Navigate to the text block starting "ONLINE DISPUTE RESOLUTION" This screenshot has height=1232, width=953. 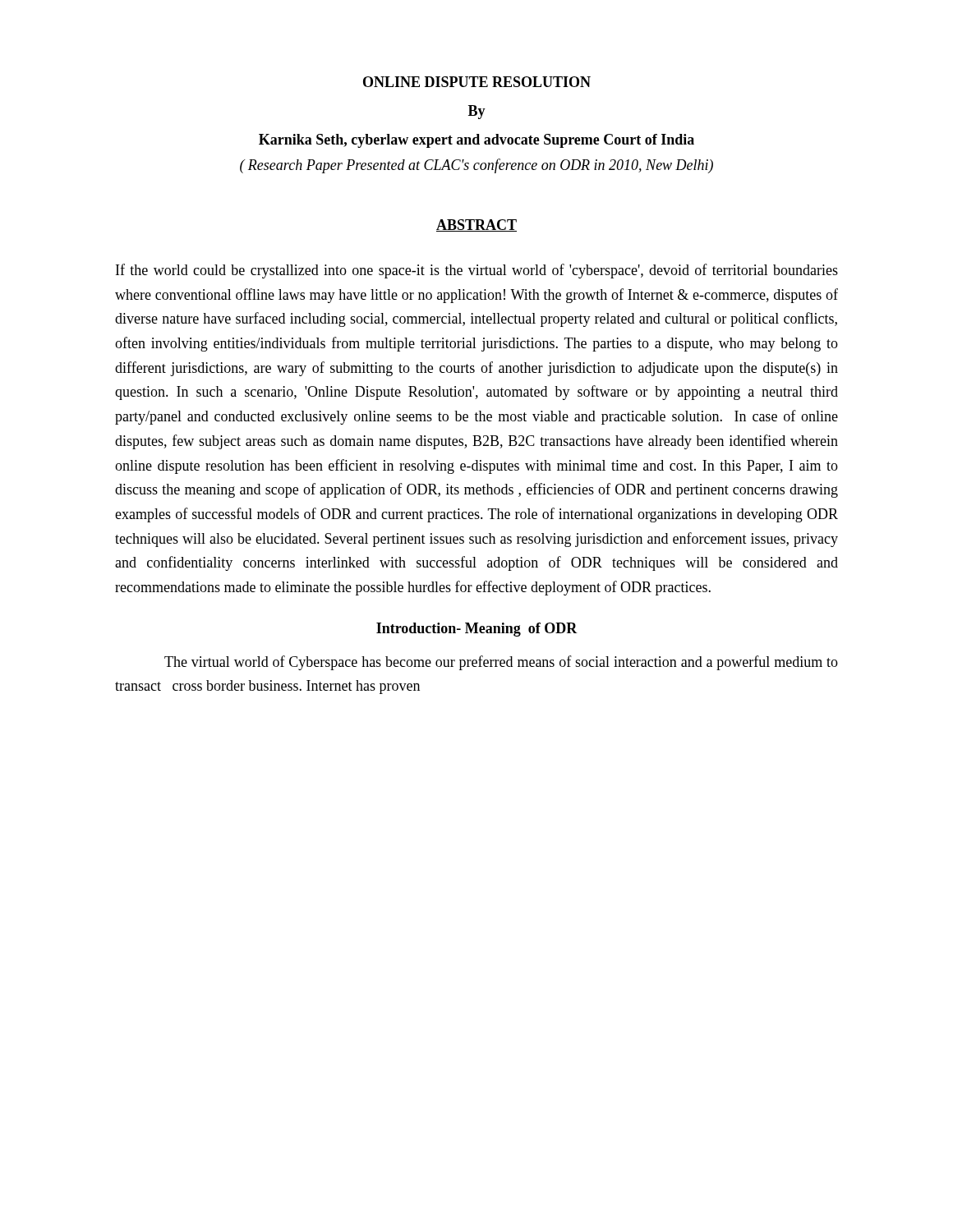click(x=476, y=82)
